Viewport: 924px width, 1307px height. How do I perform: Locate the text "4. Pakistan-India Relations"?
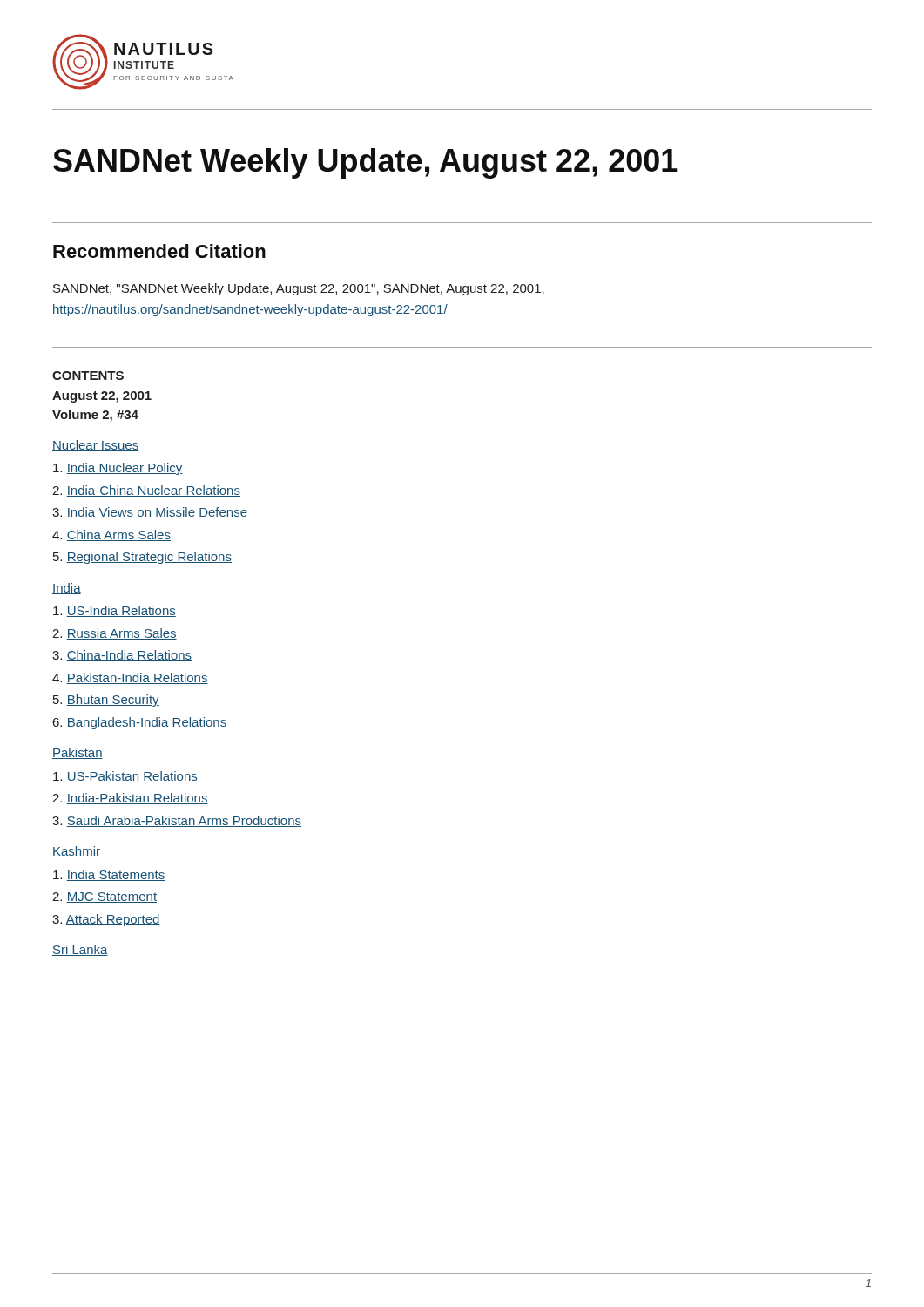coord(130,677)
